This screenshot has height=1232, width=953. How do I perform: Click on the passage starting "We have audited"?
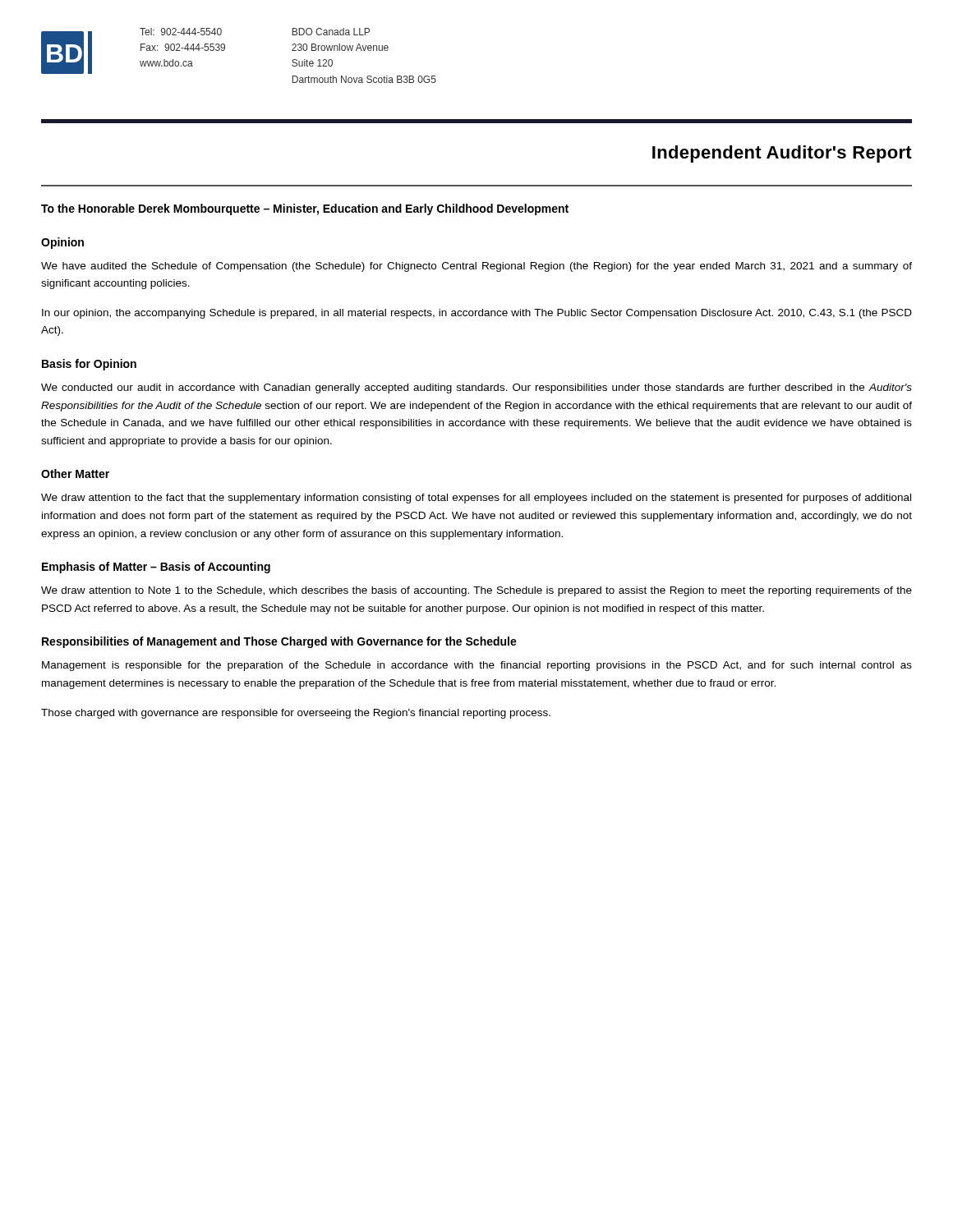[x=476, y=274]
